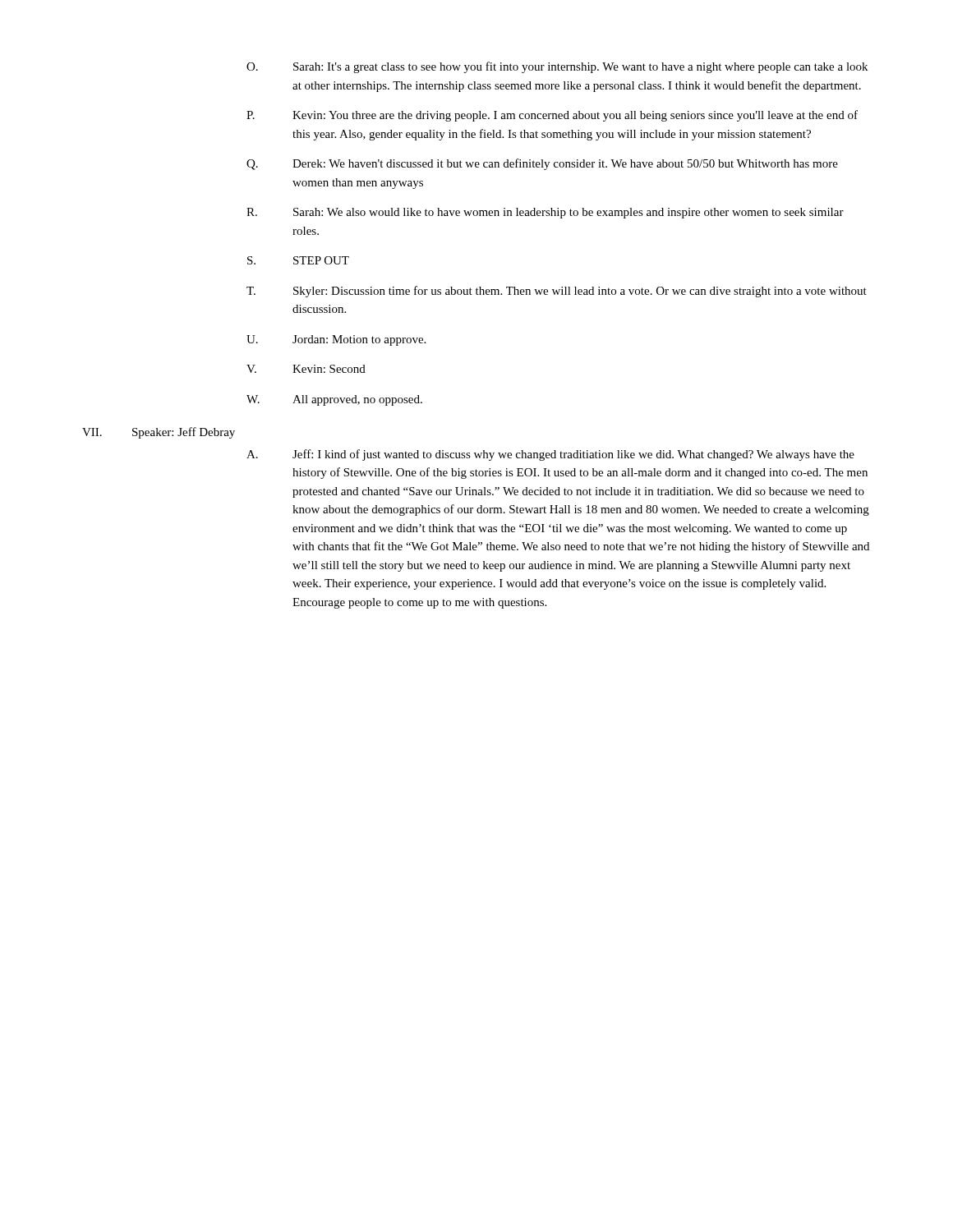
Task: Select the region starting "Q. Derek: We haven't discussed it but"
Action: point(559,173)
